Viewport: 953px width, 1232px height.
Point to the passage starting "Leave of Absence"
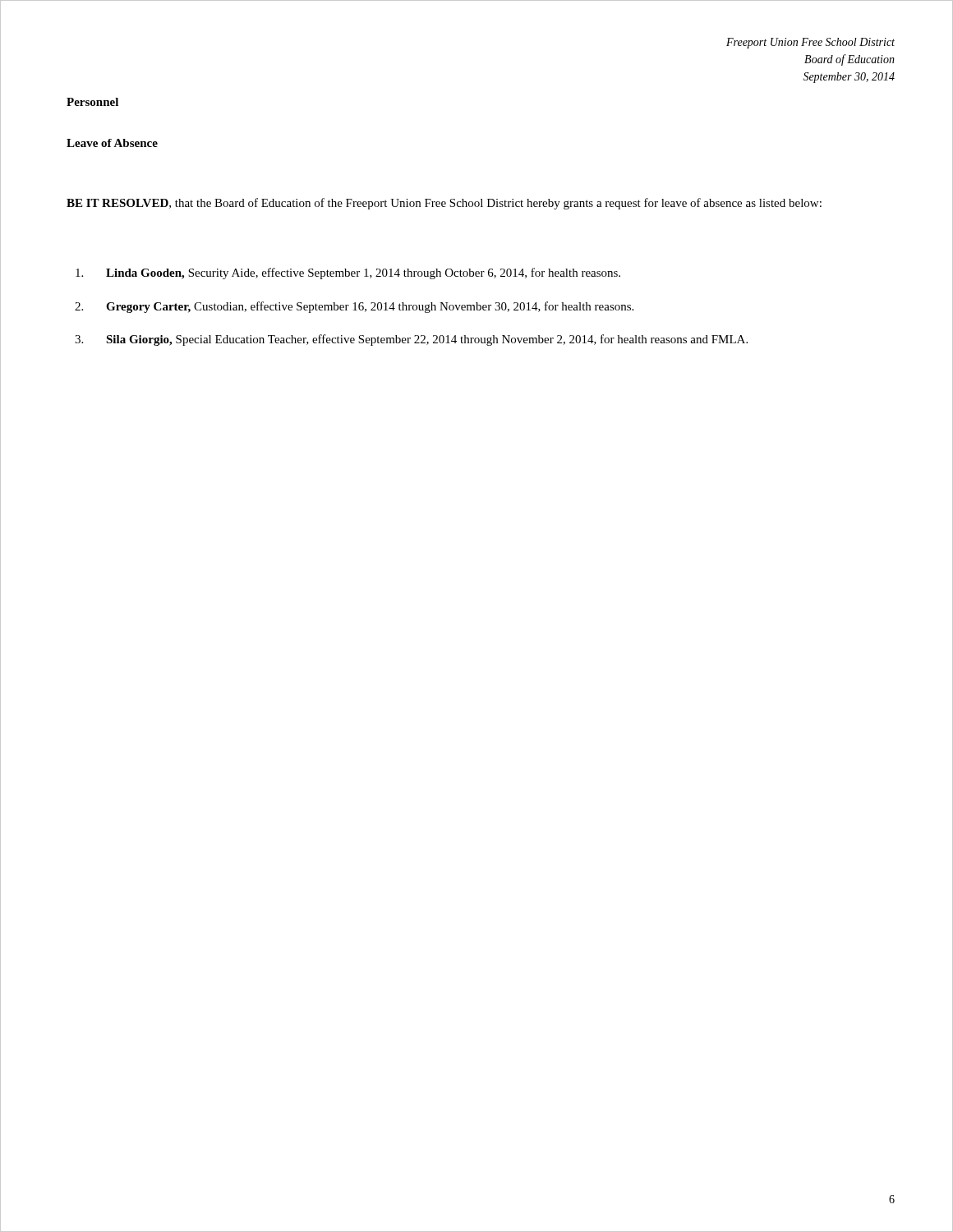[x=112, y=143]
